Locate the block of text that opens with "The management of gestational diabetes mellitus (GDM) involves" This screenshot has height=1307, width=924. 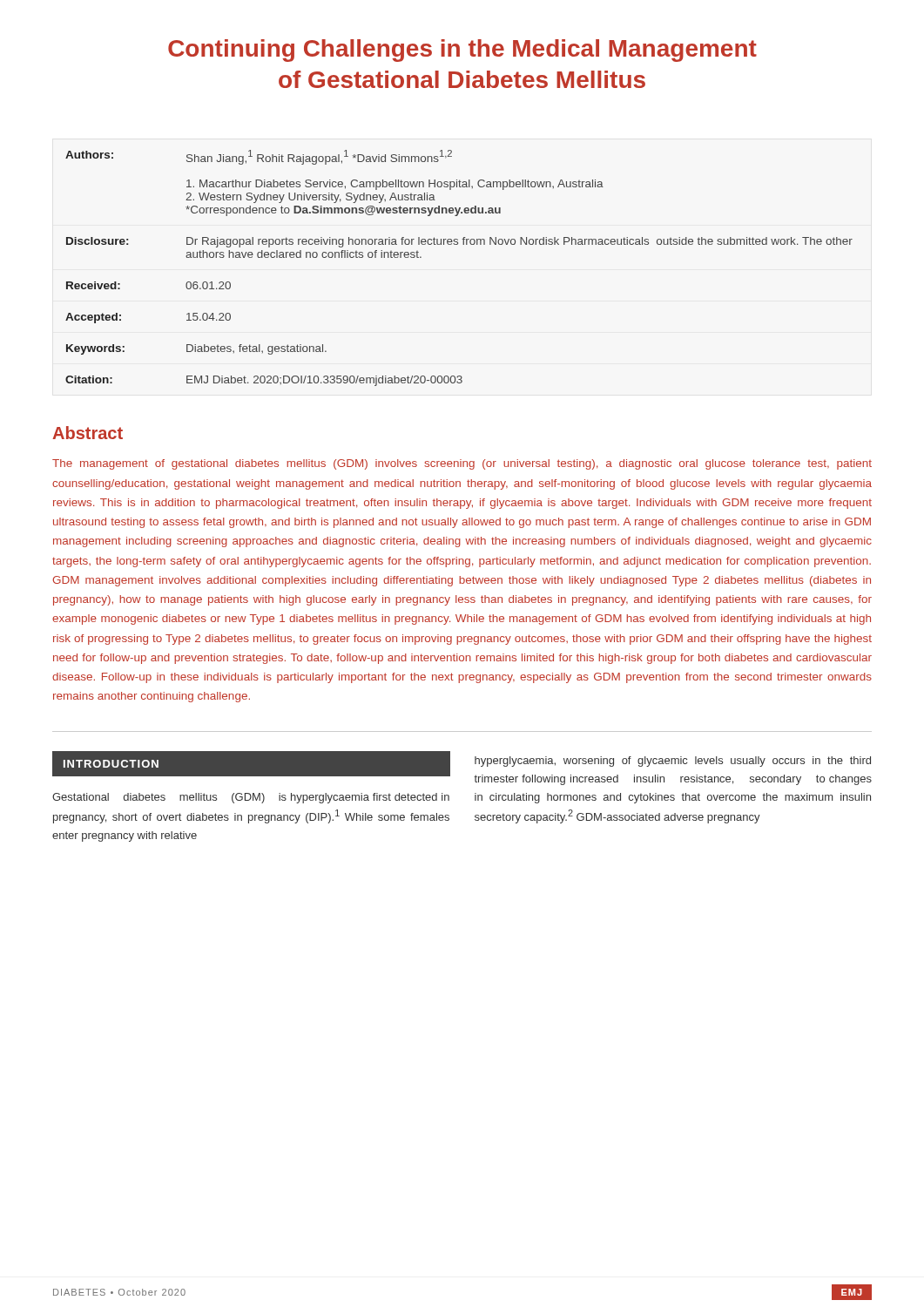462,580
